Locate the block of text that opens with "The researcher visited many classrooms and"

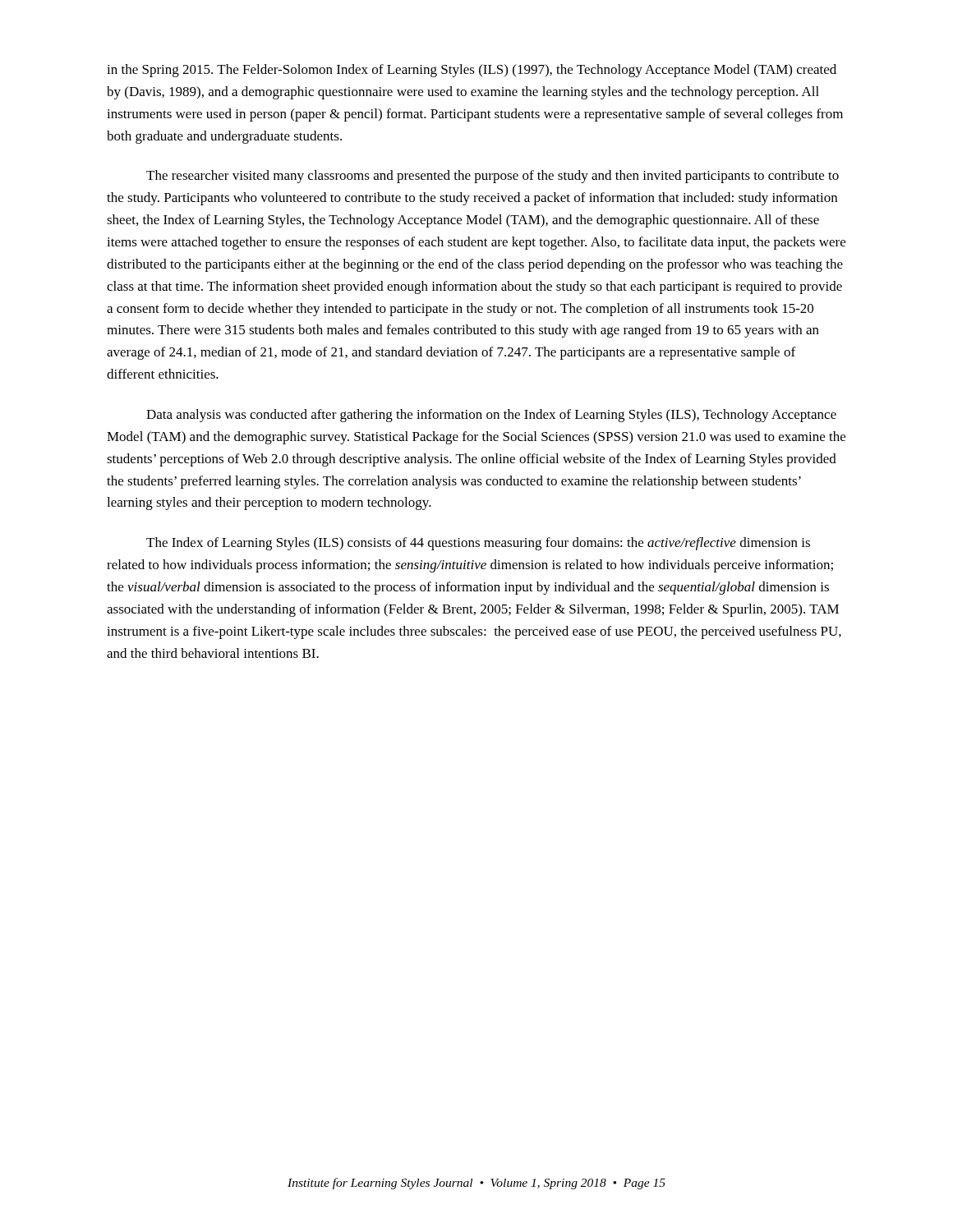tap(476, 276)
